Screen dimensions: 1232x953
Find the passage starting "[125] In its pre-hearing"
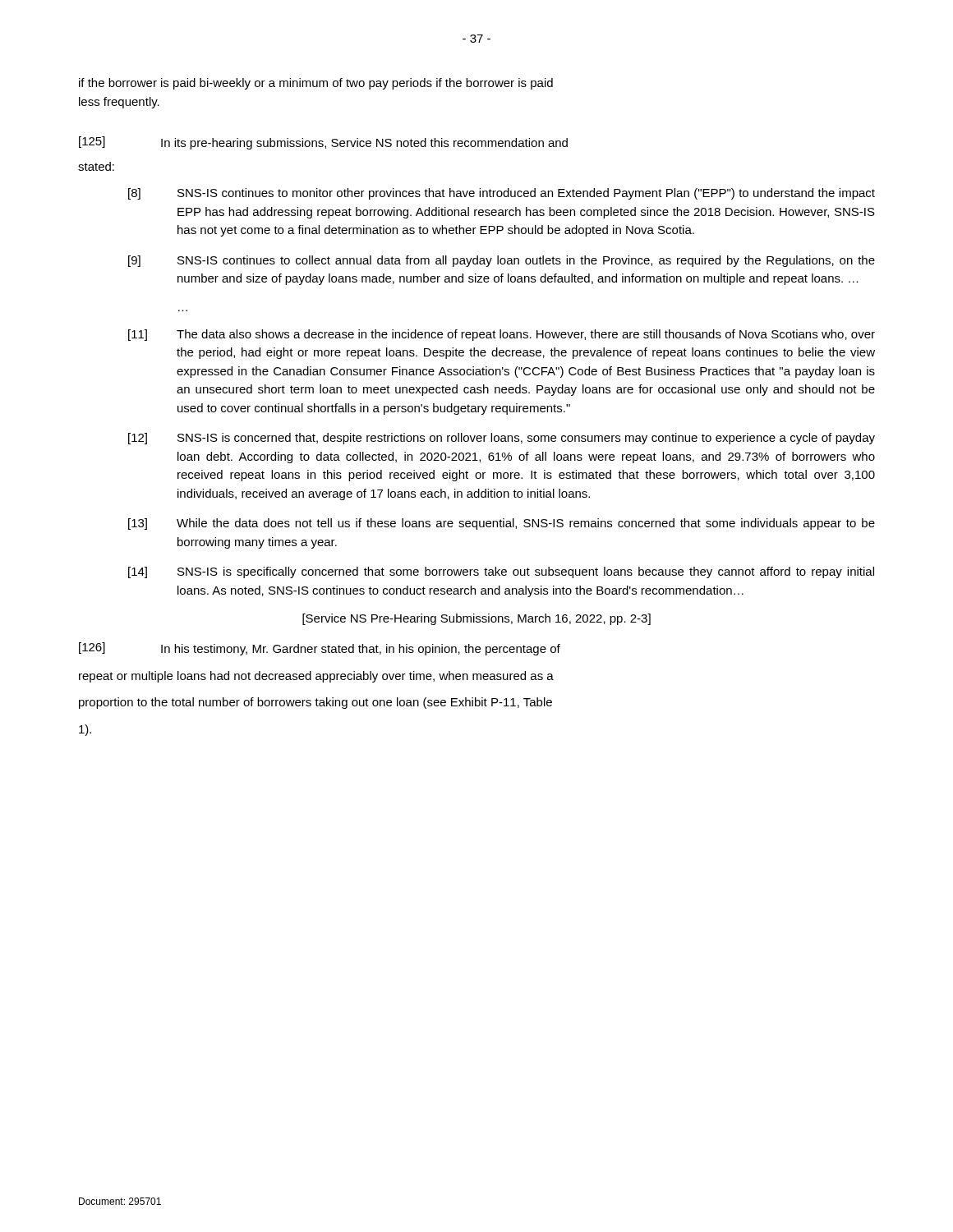(476, 143)
